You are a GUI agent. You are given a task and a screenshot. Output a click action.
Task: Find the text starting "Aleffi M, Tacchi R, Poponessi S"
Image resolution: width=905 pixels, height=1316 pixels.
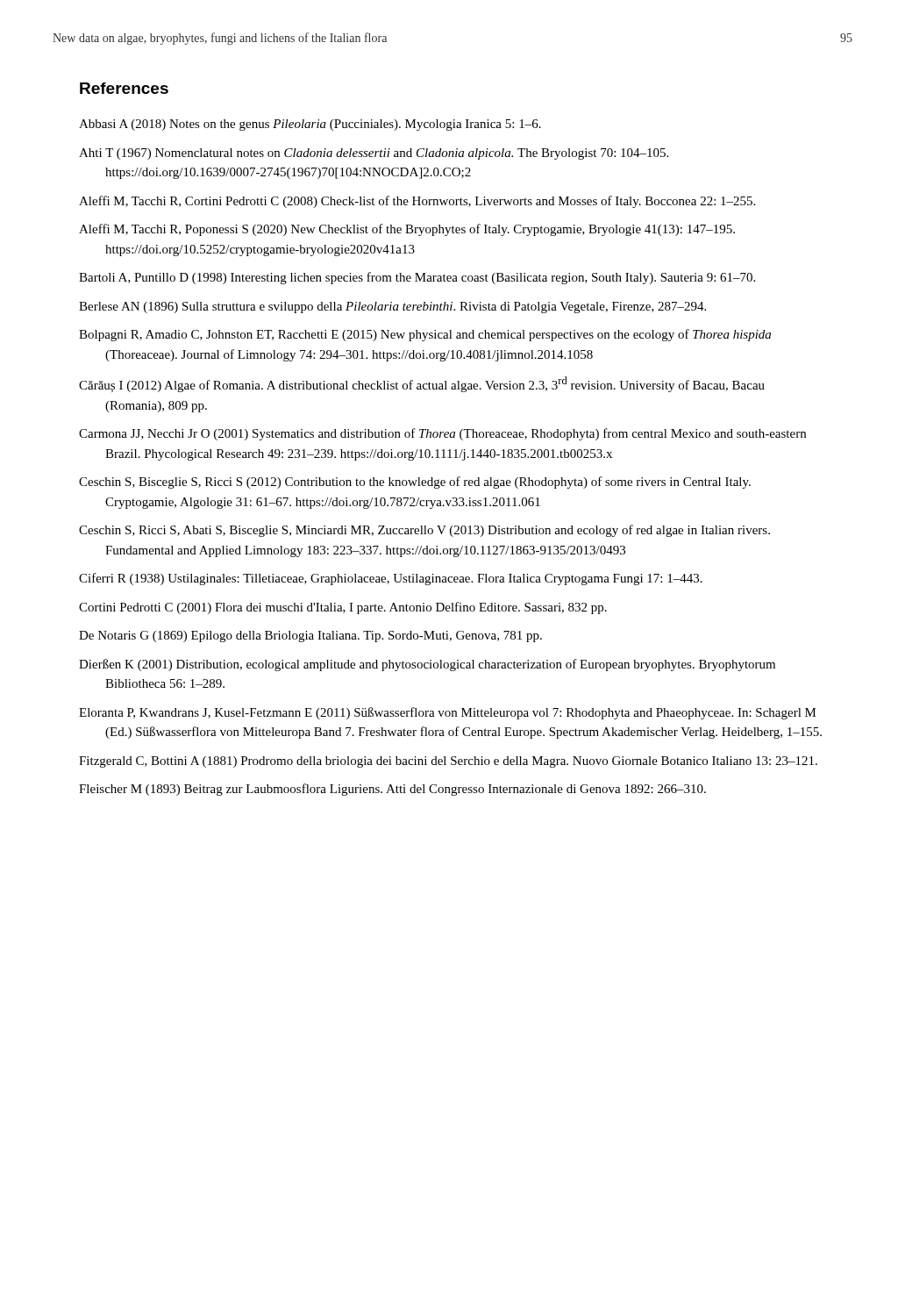pyautogui.click(x=407, y=239)
